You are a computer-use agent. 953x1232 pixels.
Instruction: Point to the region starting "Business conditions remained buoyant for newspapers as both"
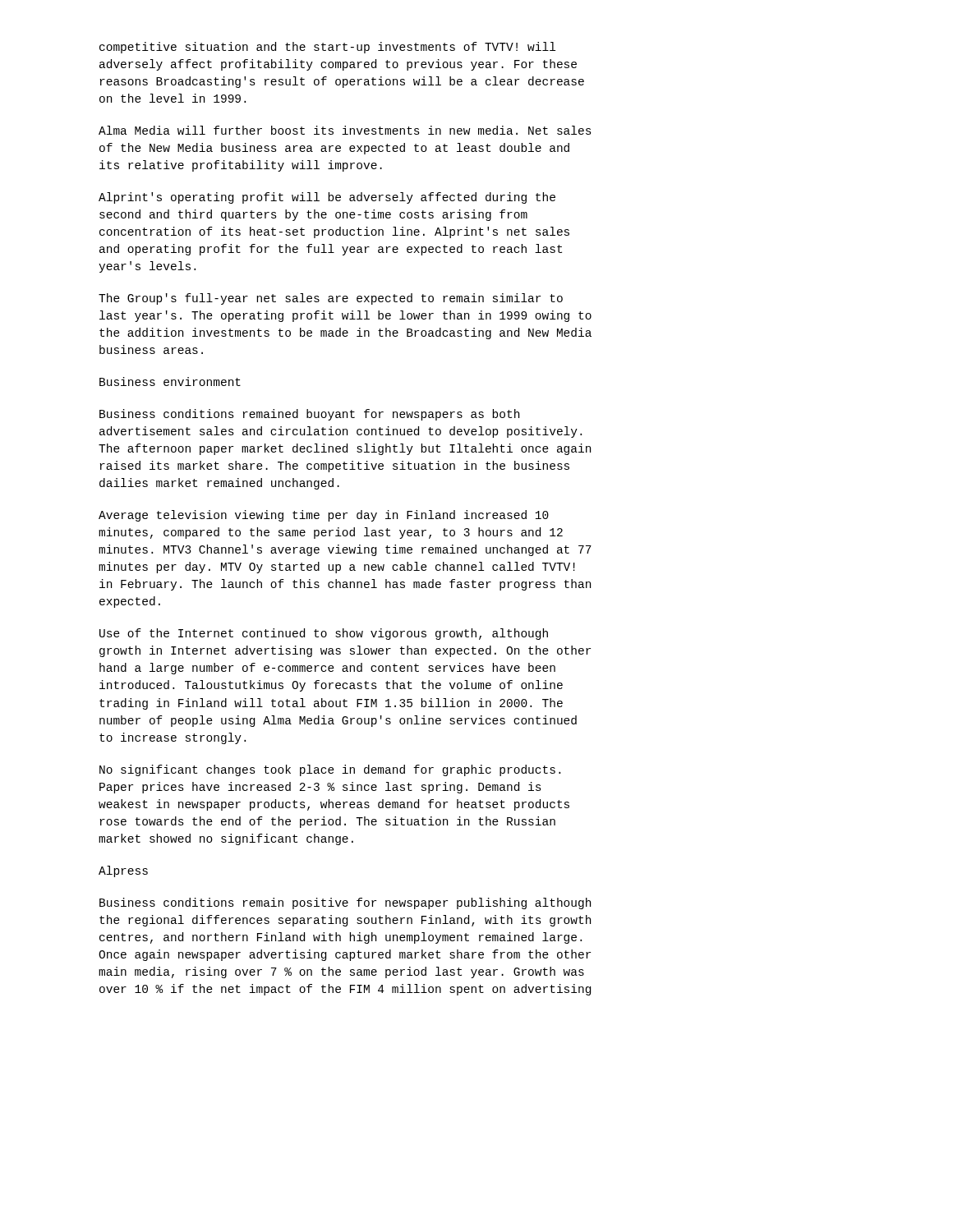click(x=345, y=449)
